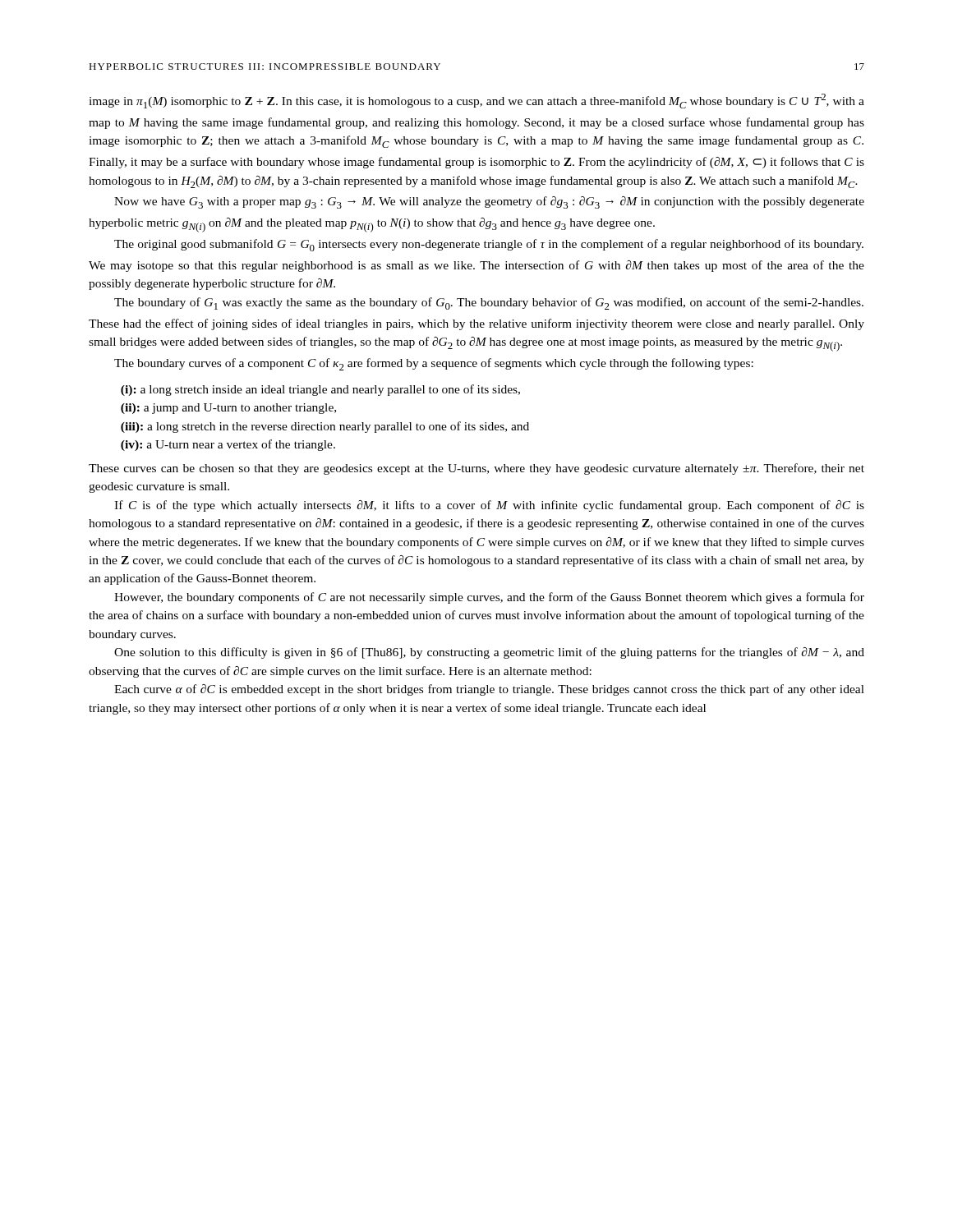Click on the passage starting "One solution to"
The image size is (953, 1232).
pos(476,662)
